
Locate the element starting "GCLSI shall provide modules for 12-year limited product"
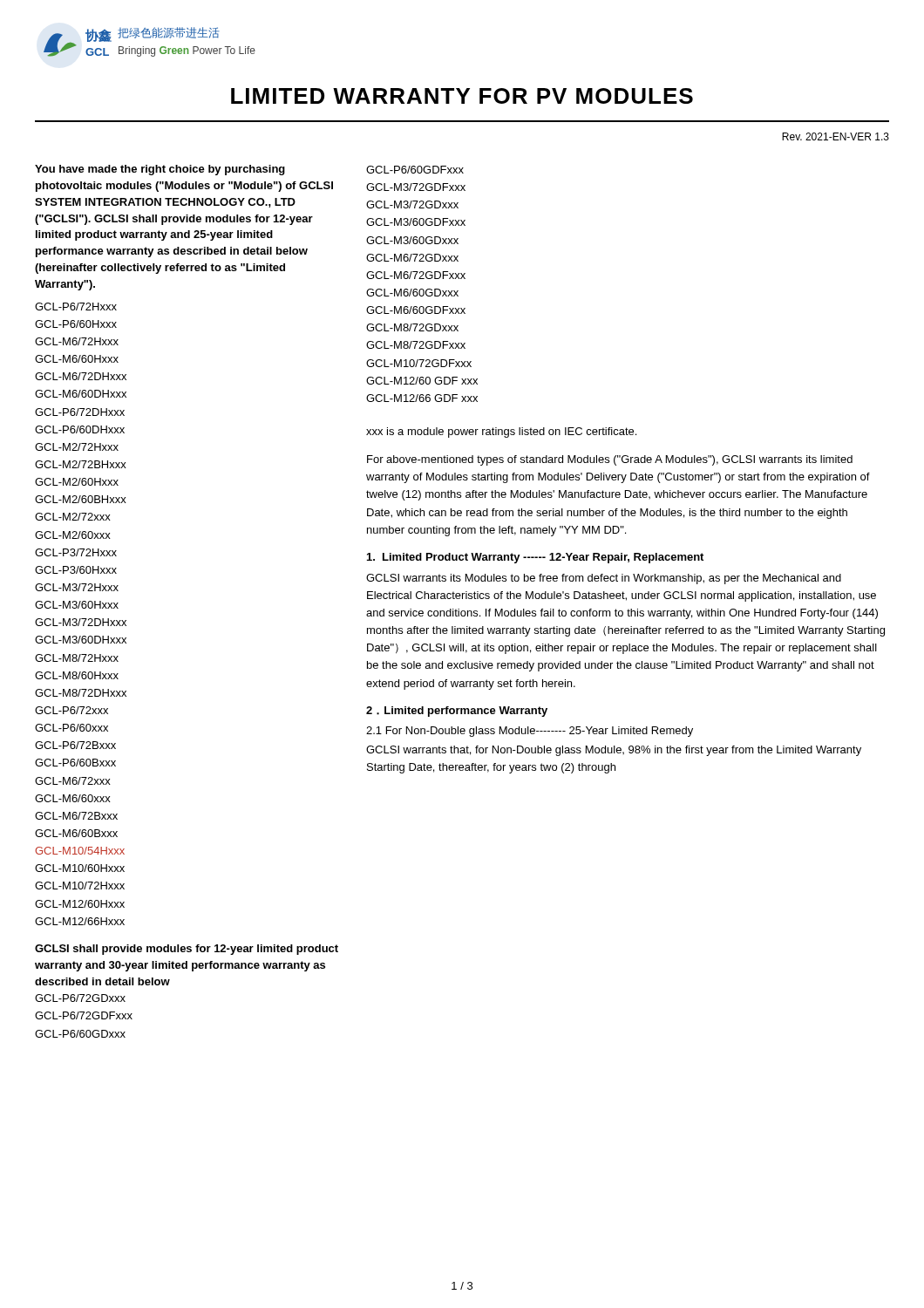tap(187, 965)
